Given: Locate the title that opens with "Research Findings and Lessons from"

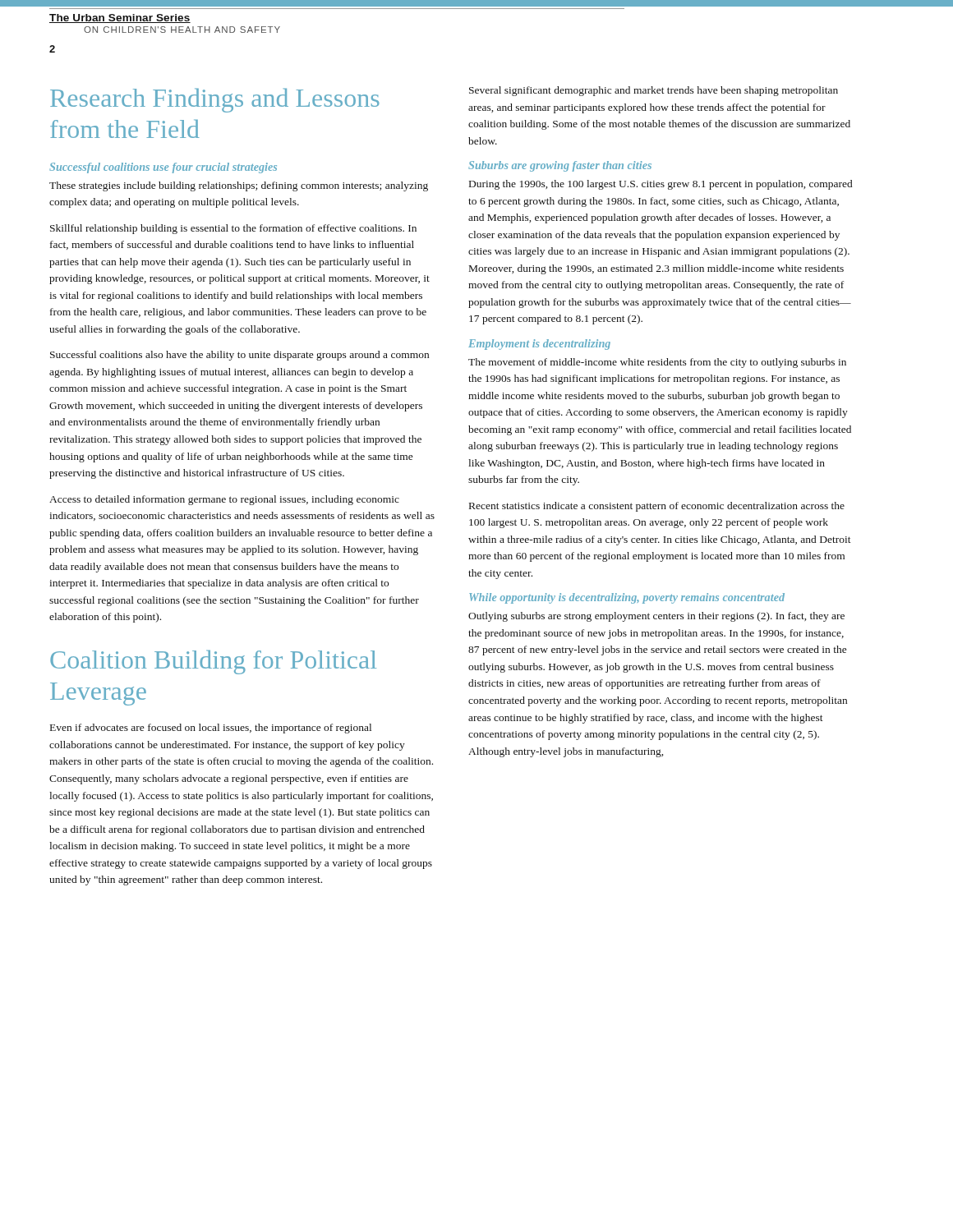Looking at the screenshot, I should [215, 113].
